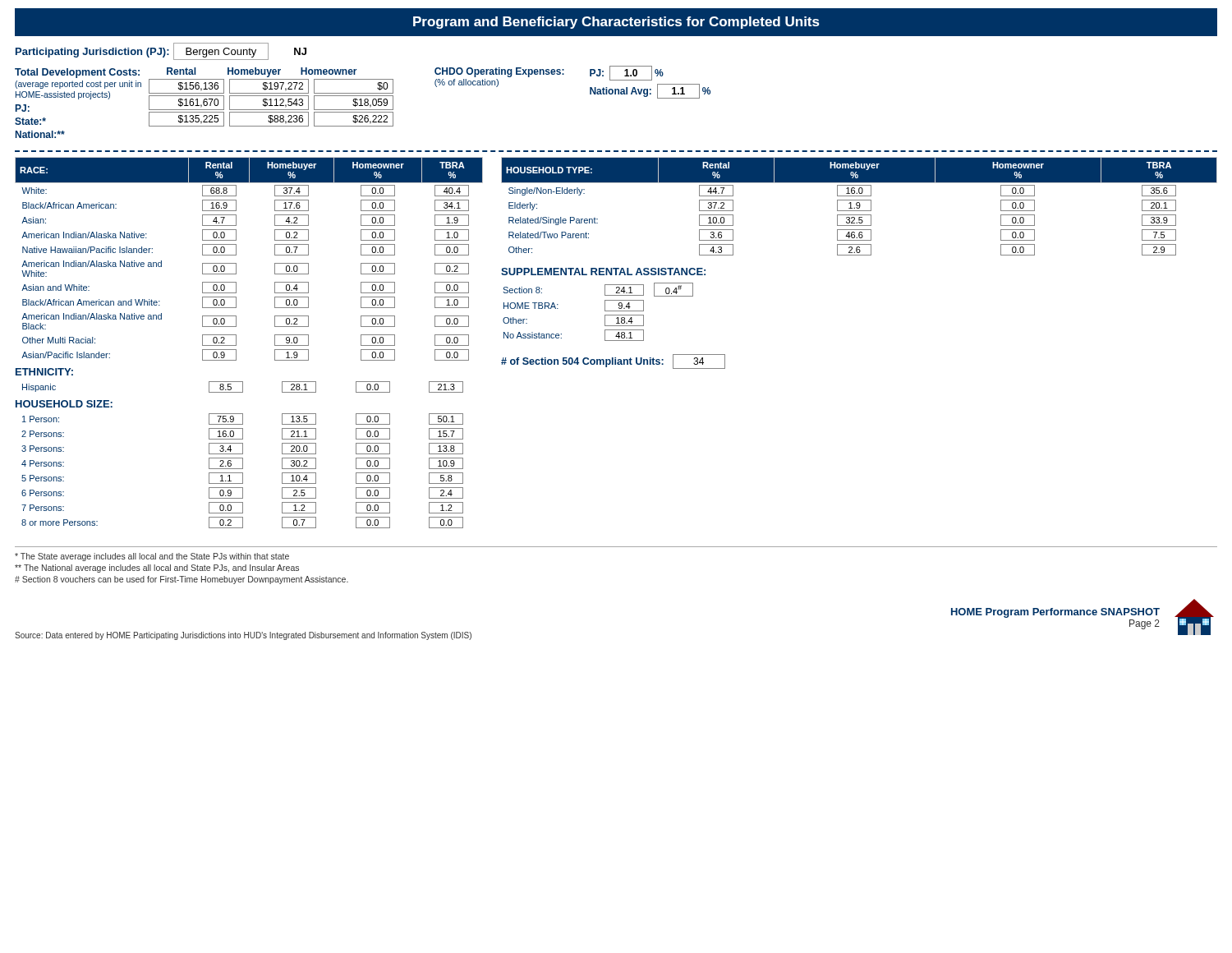Find the title

tap(616, 22)
